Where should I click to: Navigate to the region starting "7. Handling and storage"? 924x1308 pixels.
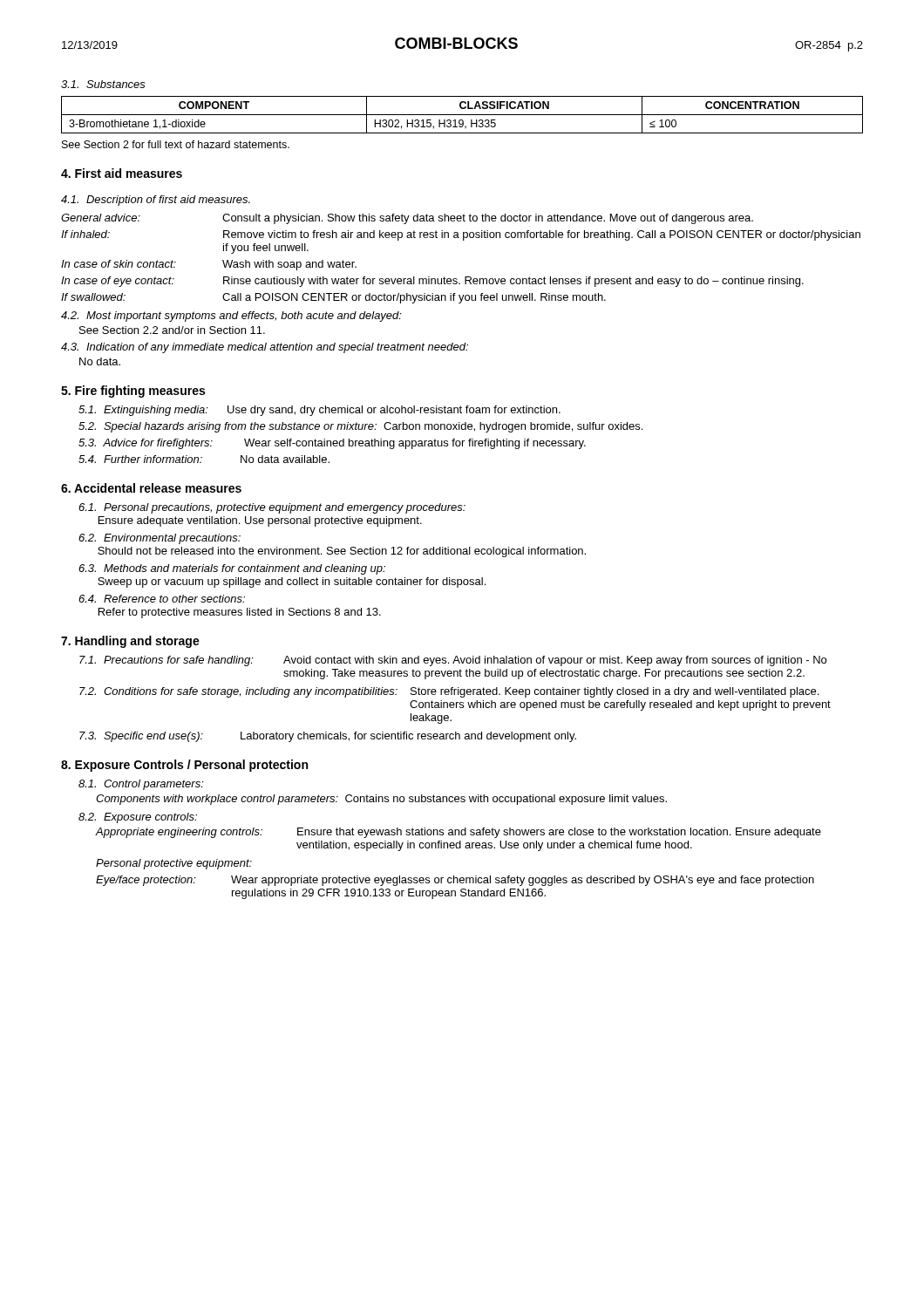click(x=130, y=641)
